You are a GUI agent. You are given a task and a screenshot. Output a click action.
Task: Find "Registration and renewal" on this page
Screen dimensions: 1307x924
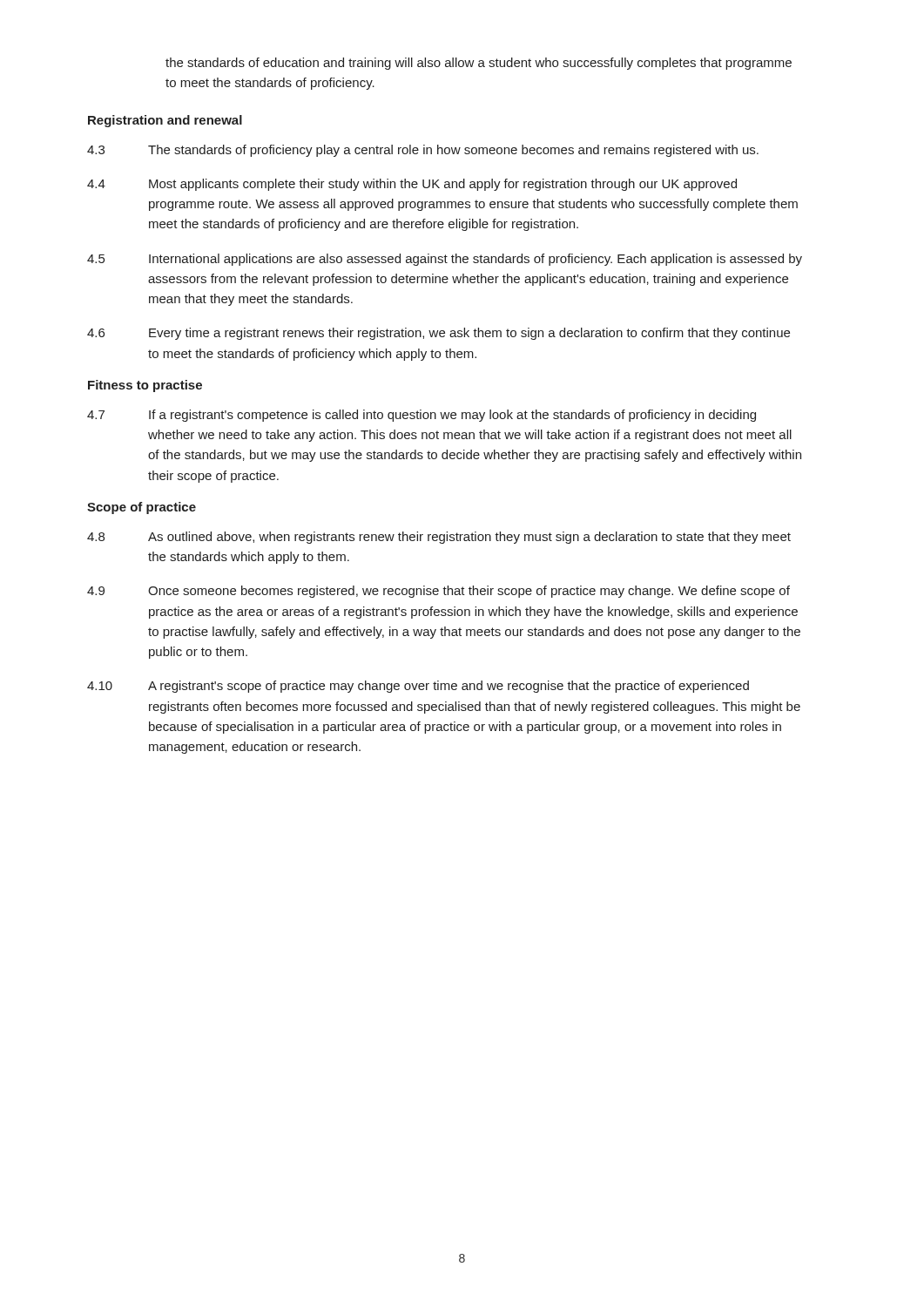165,119
